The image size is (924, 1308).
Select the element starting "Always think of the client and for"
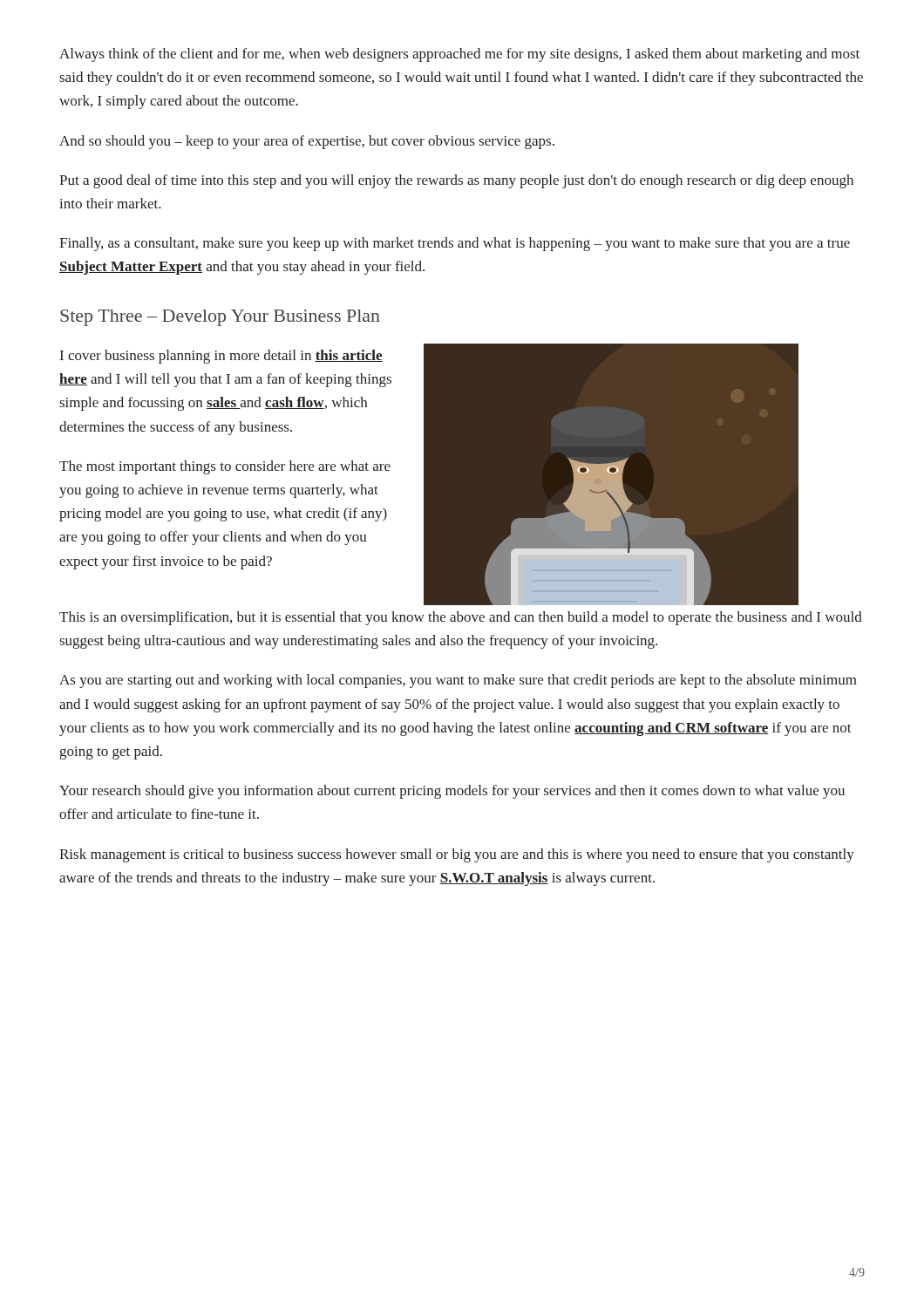(462, 77)
